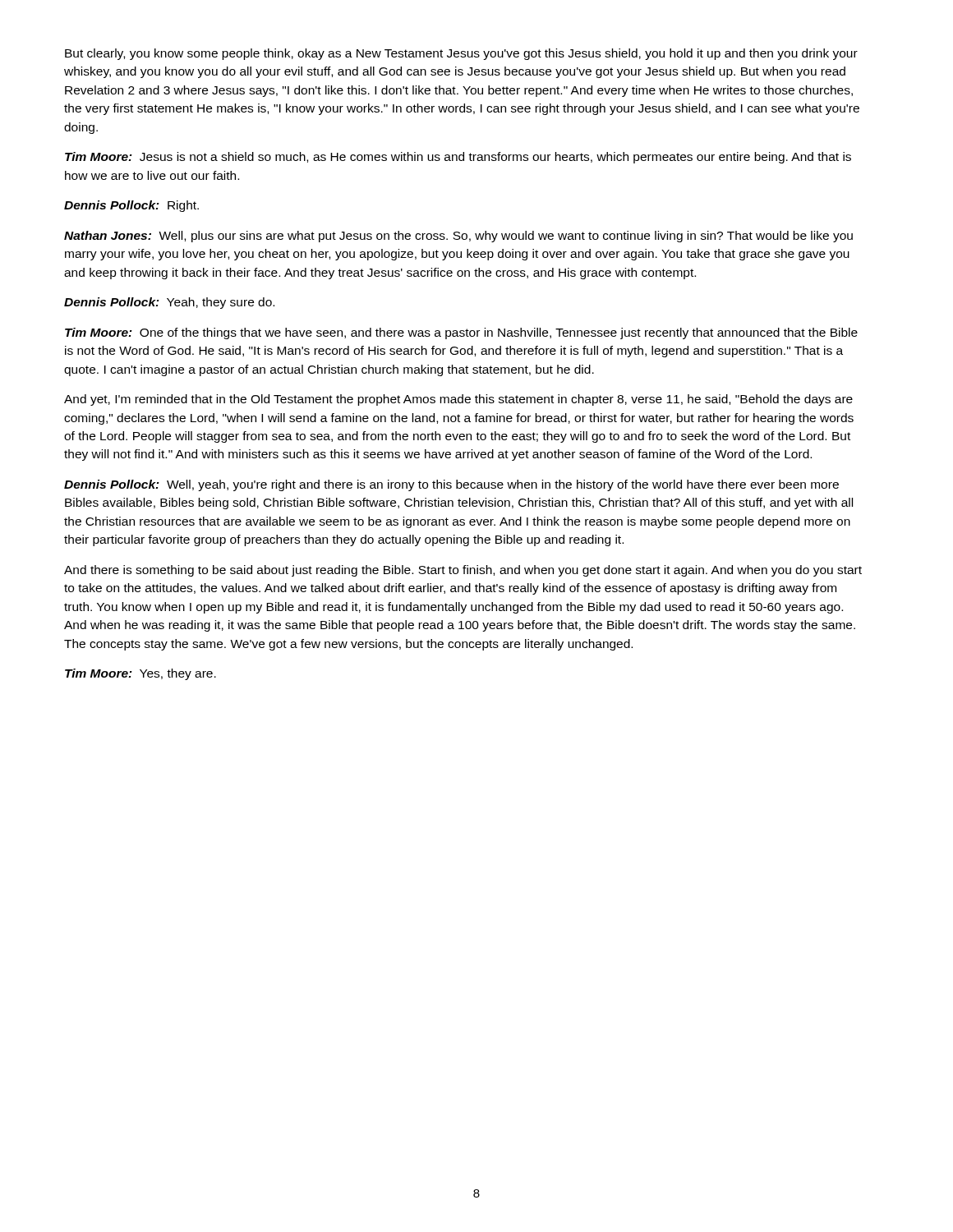Screen dimensions: 1232x953
Task: Locate the text containing "Tim Moore: Yes, they are."
Action: (140, 673)
